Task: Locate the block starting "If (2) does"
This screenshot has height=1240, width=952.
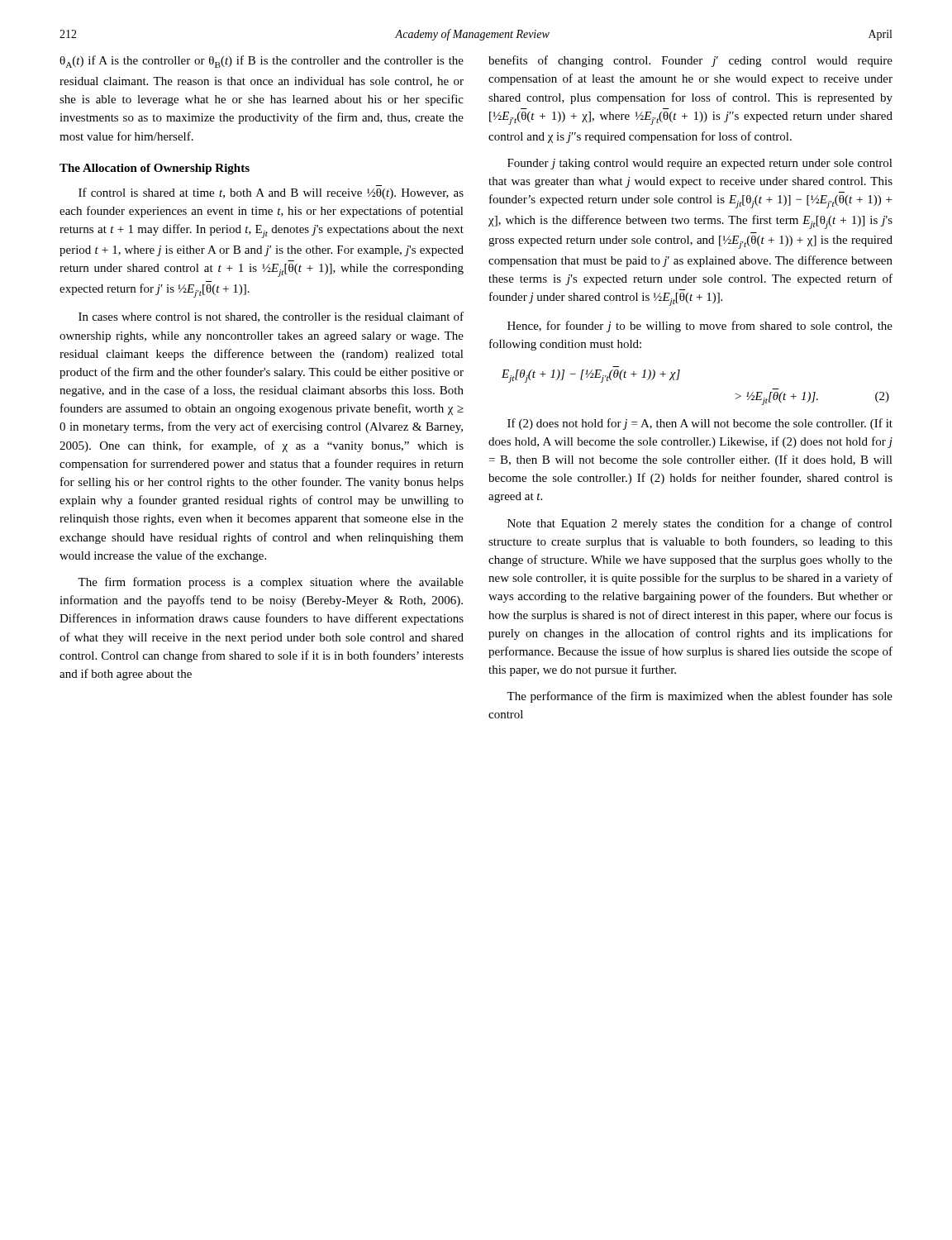Action: click(x=690, y=569)
